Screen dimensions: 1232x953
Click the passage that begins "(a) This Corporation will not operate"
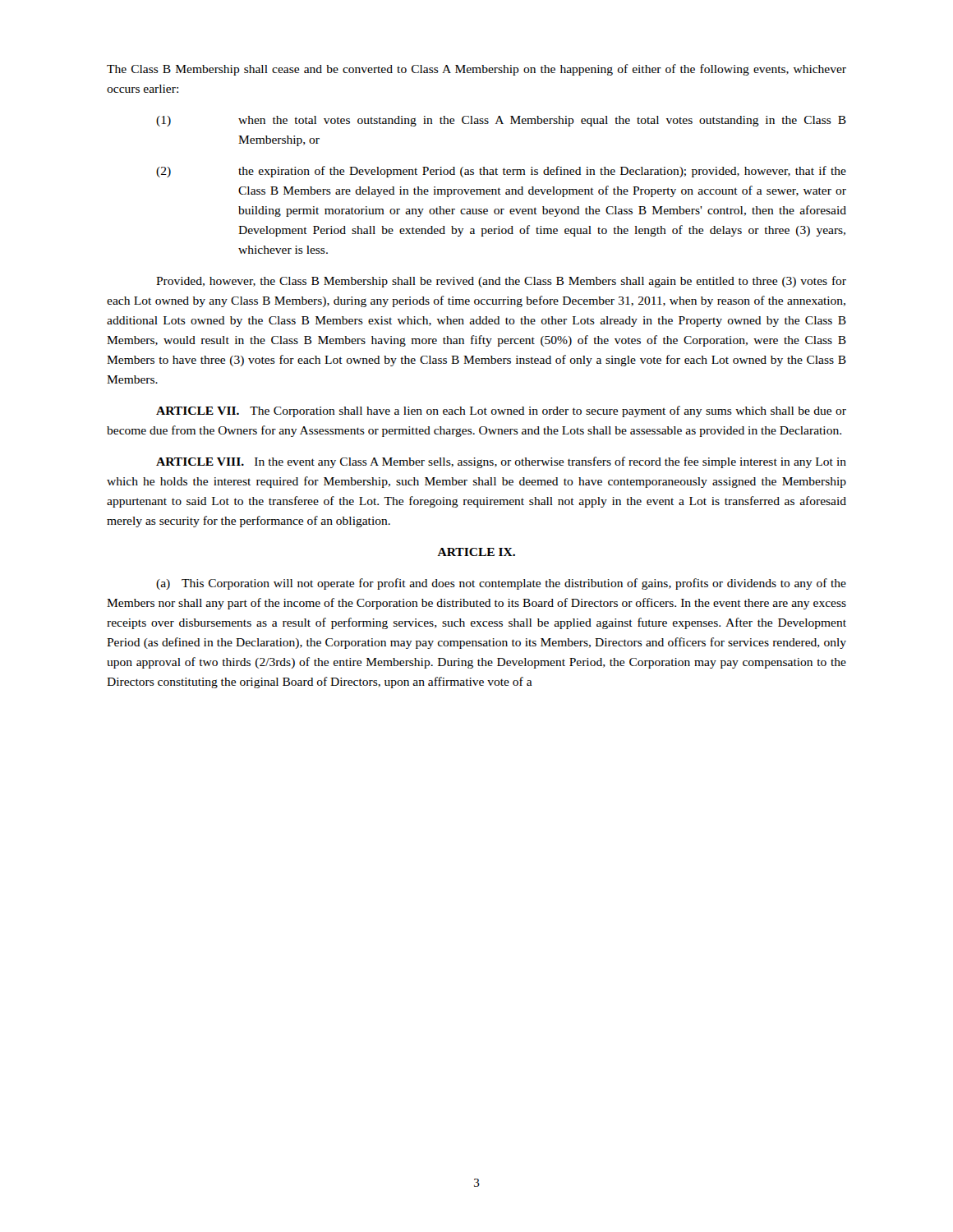(x=476, y=631)
